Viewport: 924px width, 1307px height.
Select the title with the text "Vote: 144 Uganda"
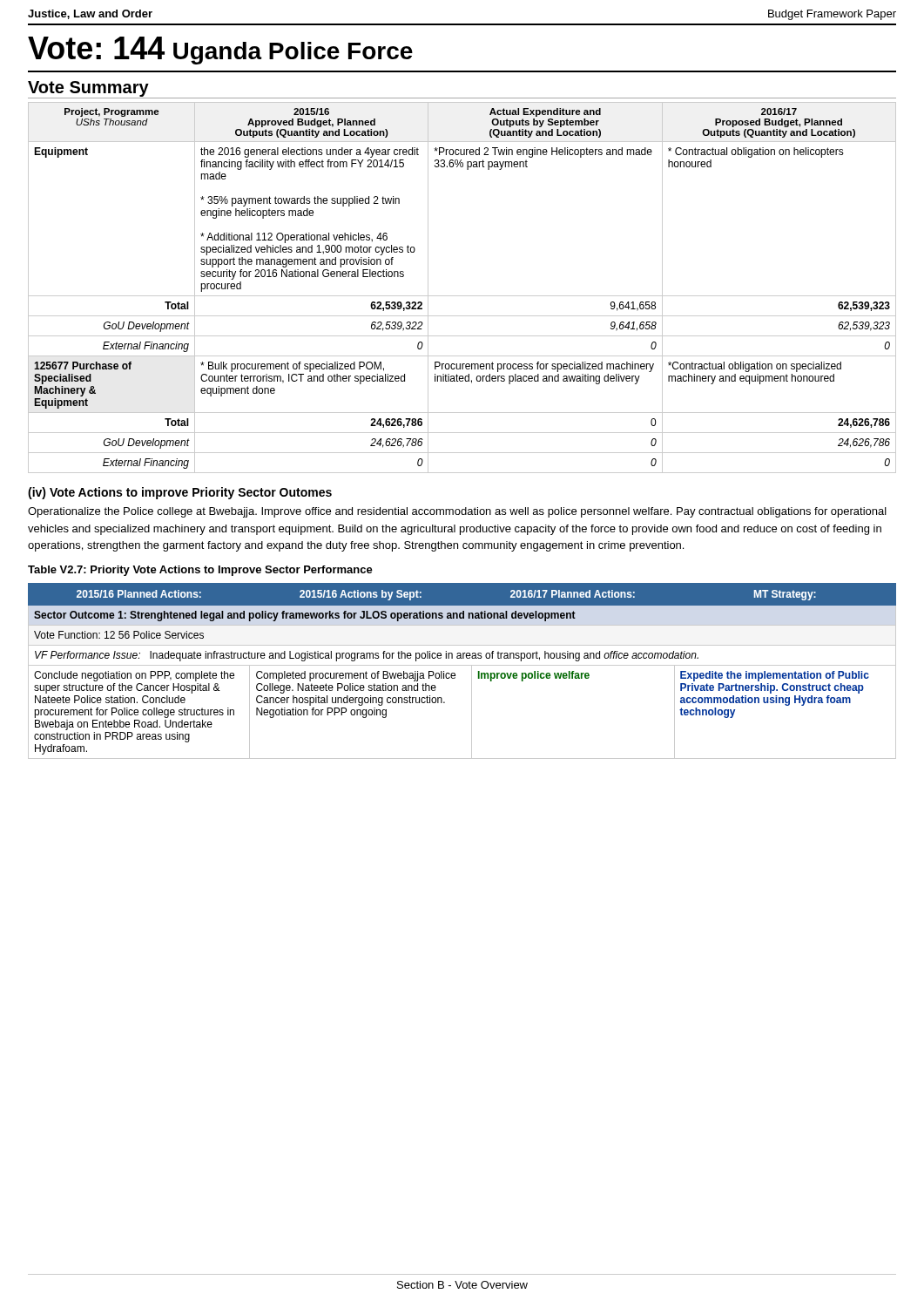click(221, 49)
